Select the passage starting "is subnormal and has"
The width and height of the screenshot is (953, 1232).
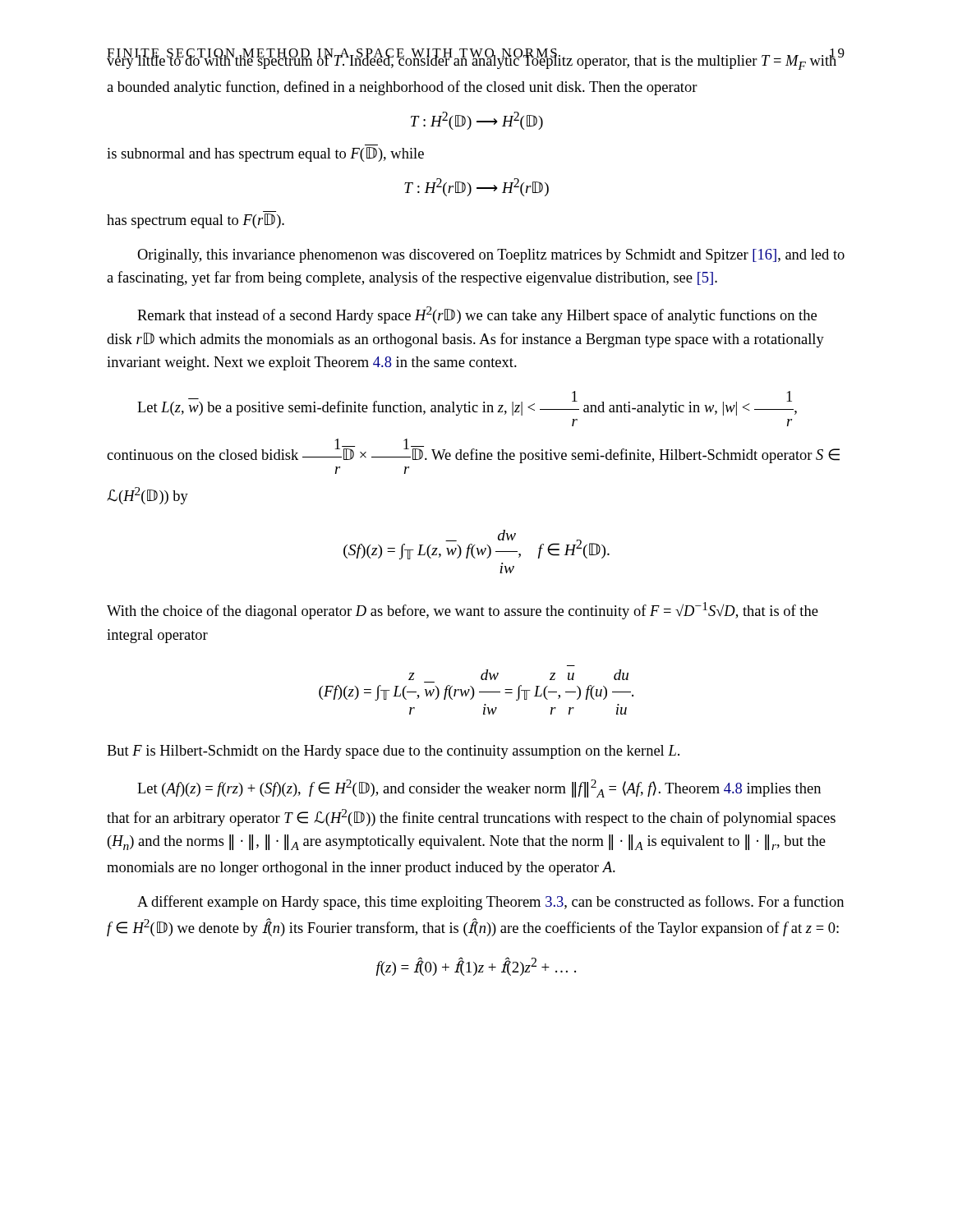265,154
